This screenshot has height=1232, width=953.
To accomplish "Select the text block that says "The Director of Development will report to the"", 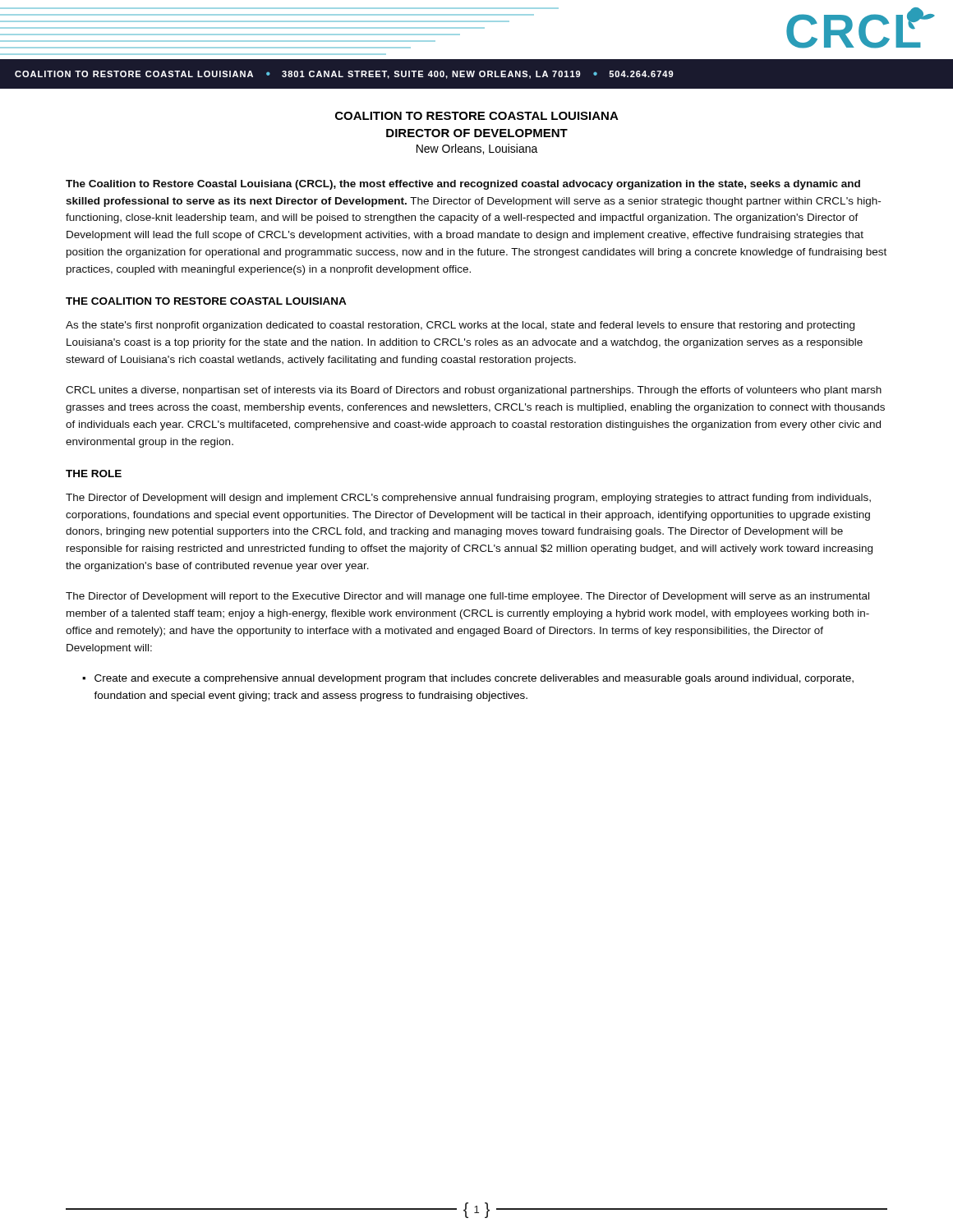I will point(468,622).
